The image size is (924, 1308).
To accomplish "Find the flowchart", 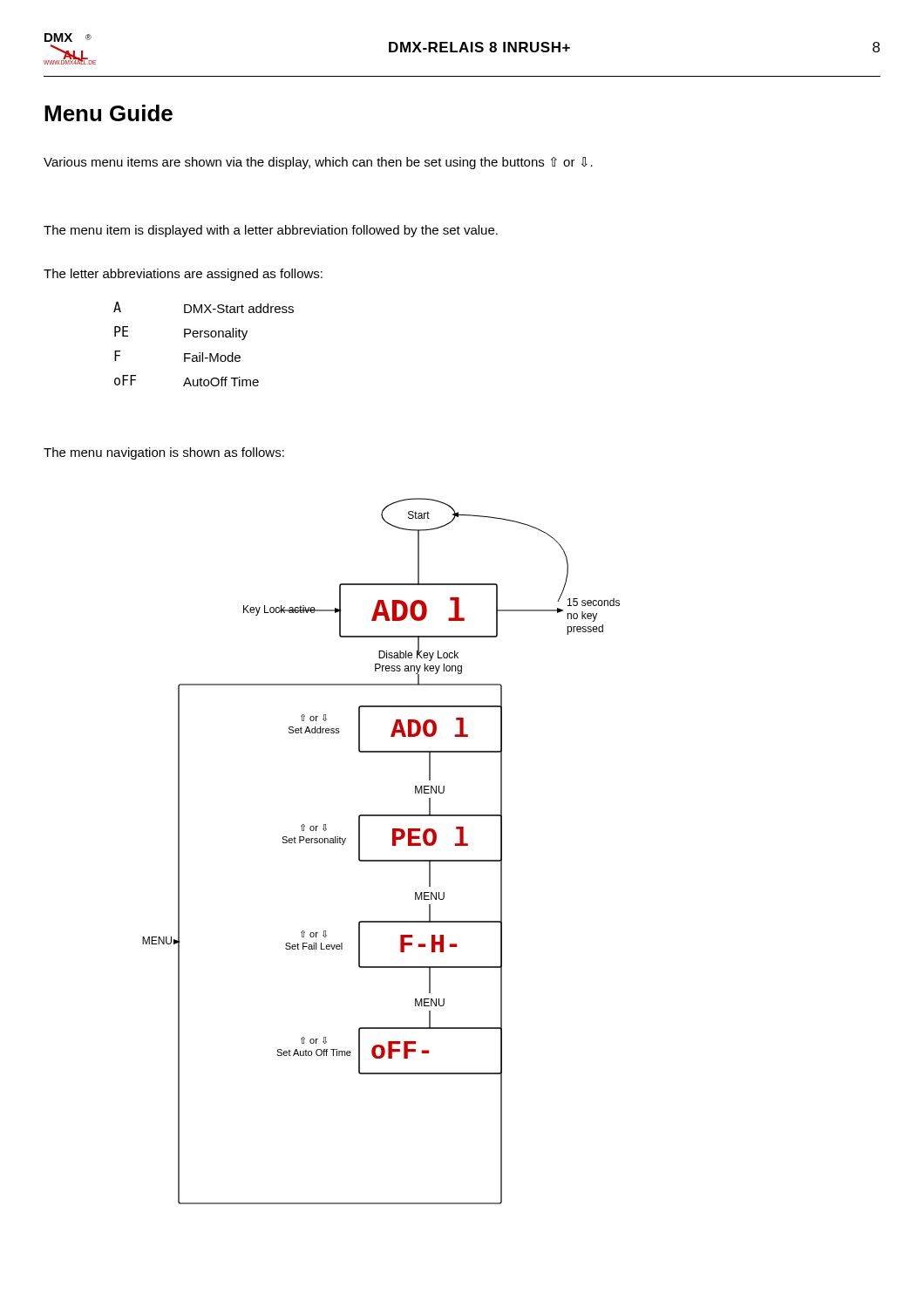I will [x=462, y=863].
